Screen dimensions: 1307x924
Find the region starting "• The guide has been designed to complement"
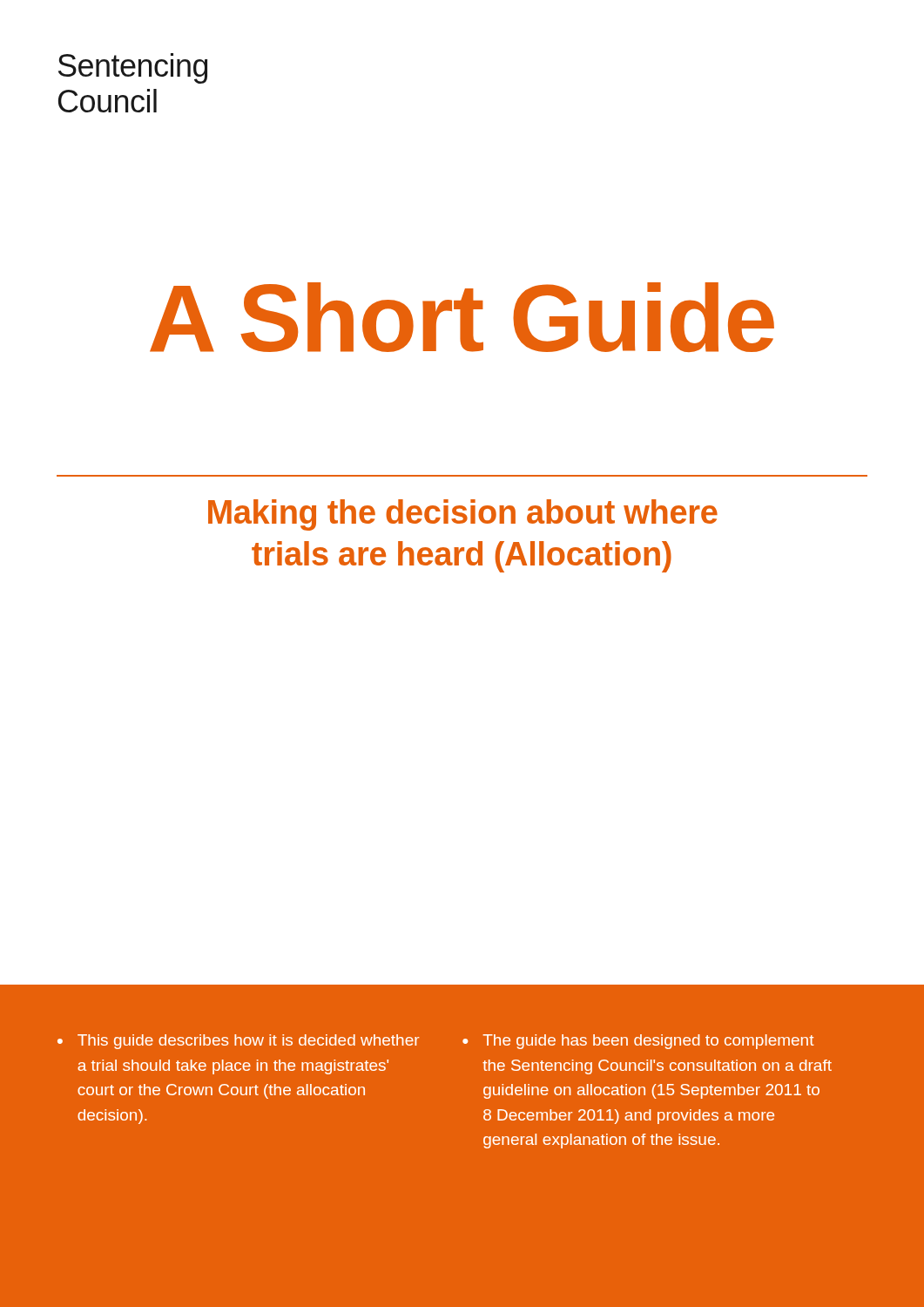(647, 1090)
